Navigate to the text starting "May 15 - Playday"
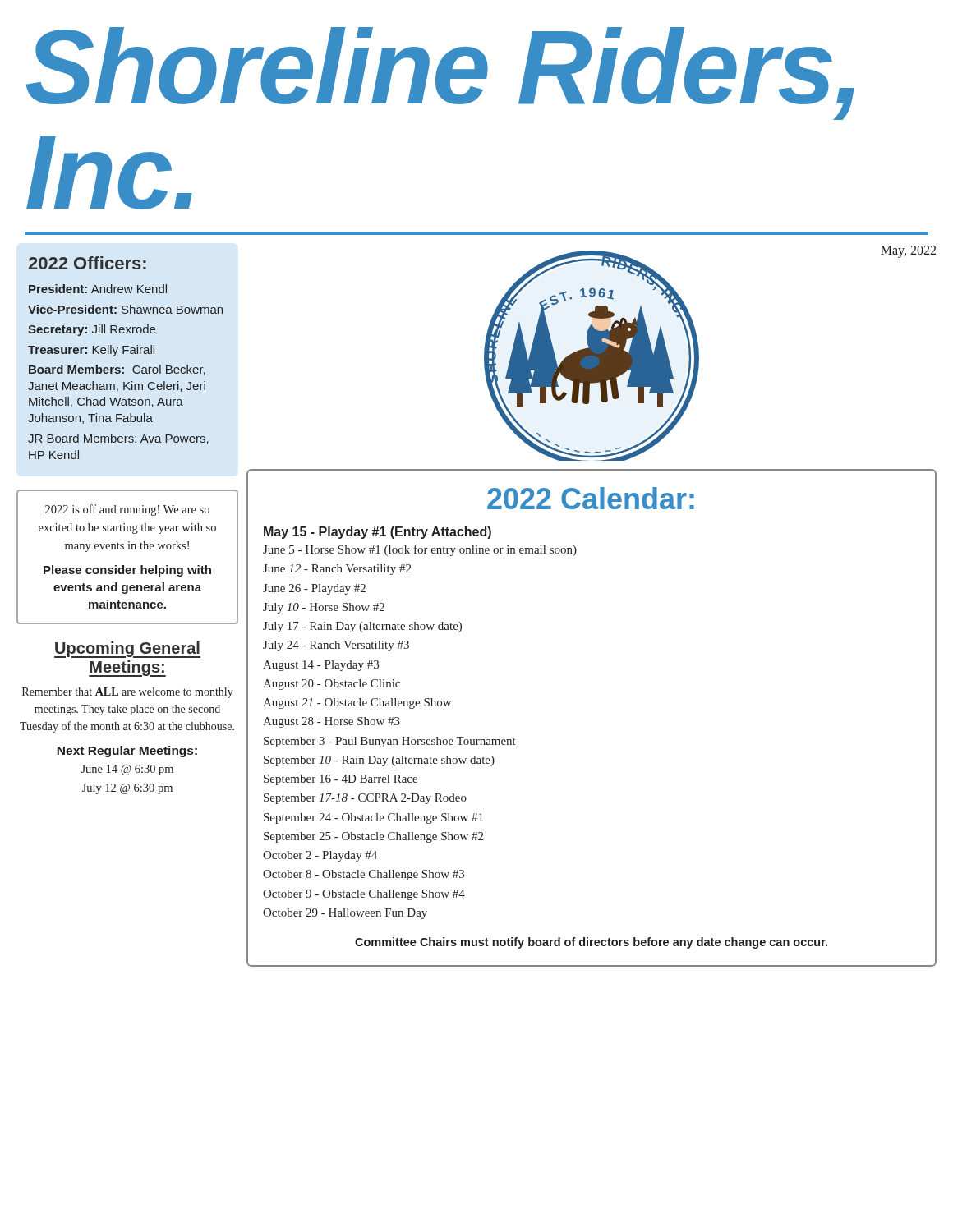This screenshot has height=1232, width=953. pos(378,533)
